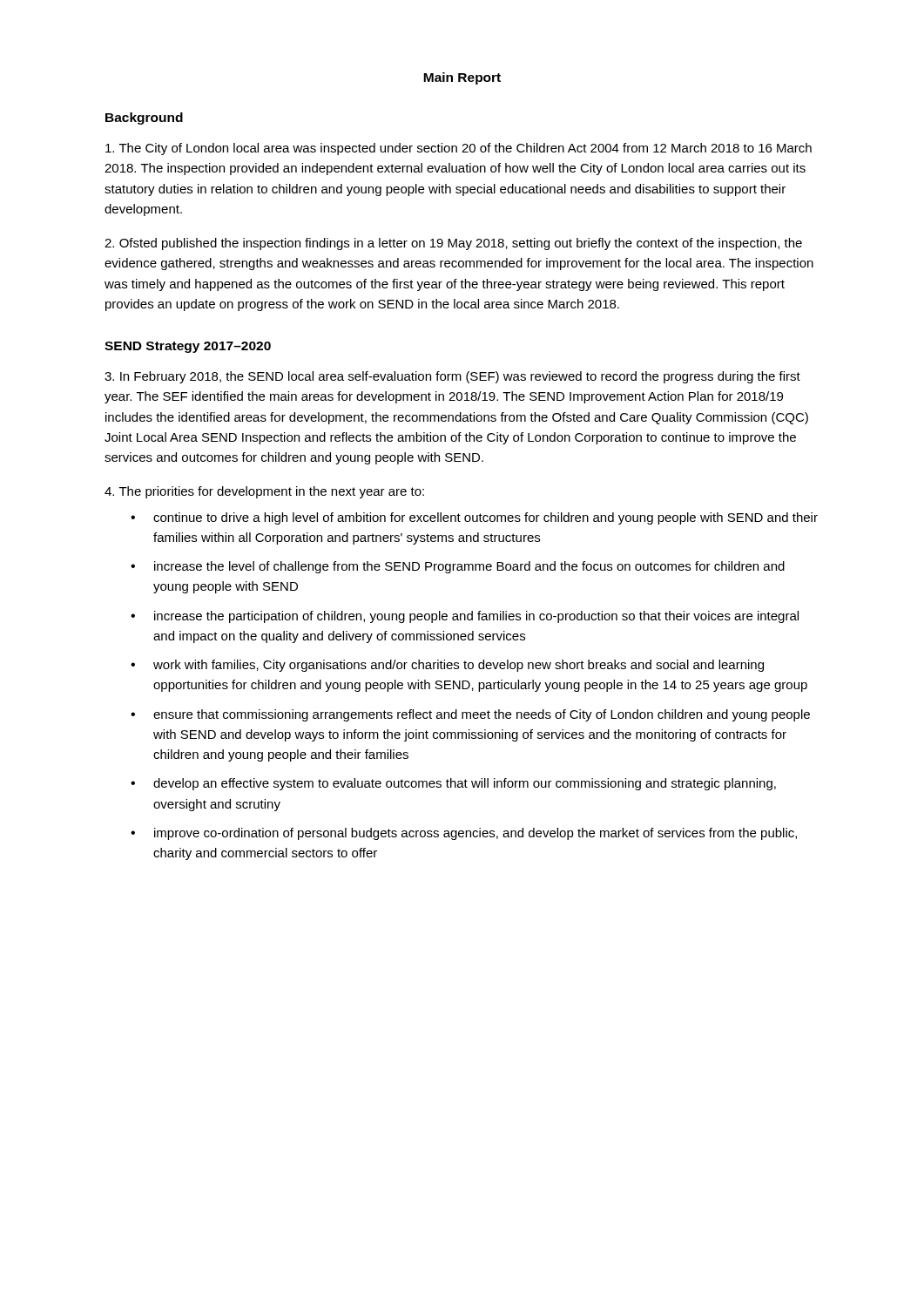
Task: Find the block starting "Ofsted published the inspection"
Action: [459, 273]
